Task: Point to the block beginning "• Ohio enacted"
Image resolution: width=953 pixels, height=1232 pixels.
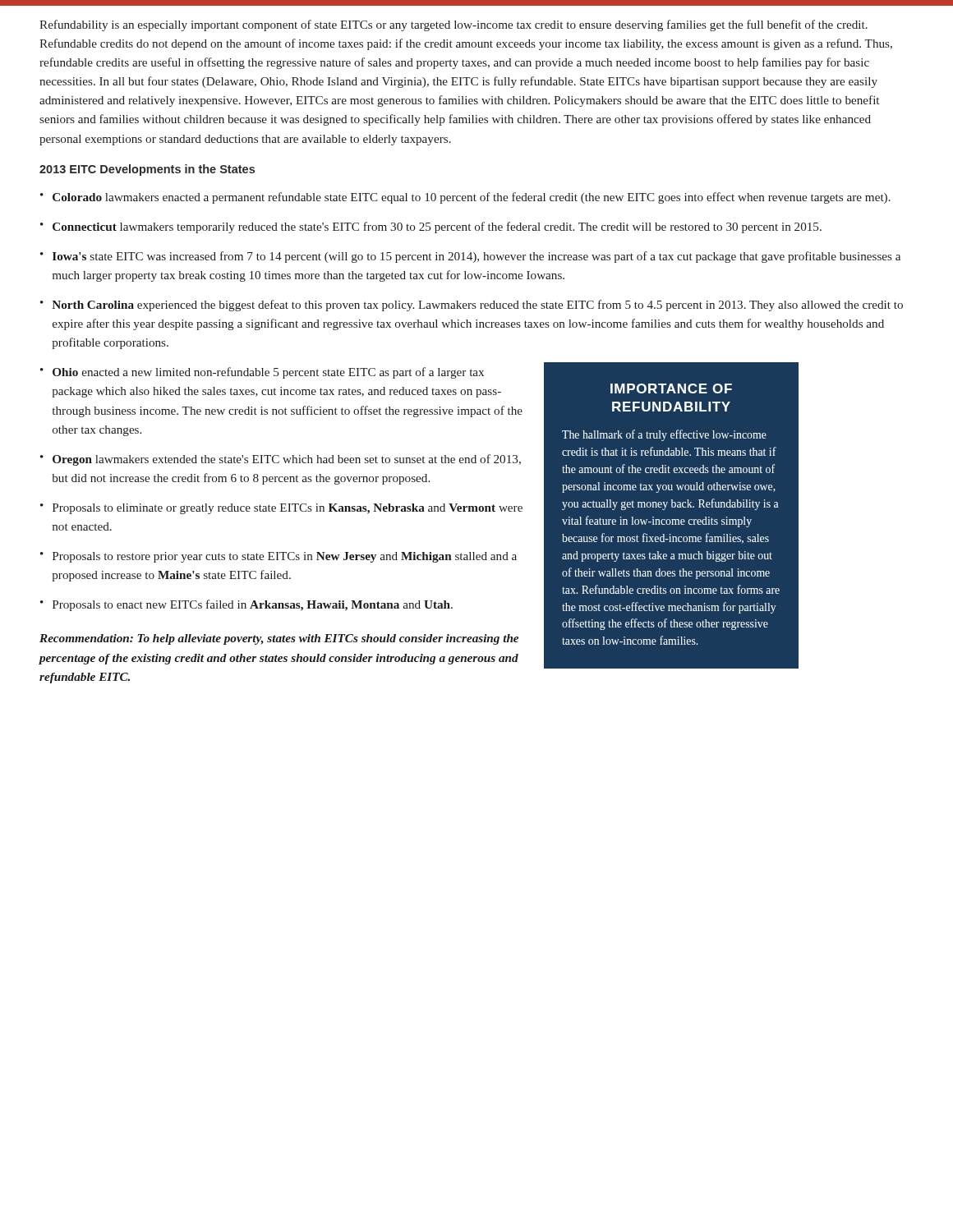Action: (282, 400)
